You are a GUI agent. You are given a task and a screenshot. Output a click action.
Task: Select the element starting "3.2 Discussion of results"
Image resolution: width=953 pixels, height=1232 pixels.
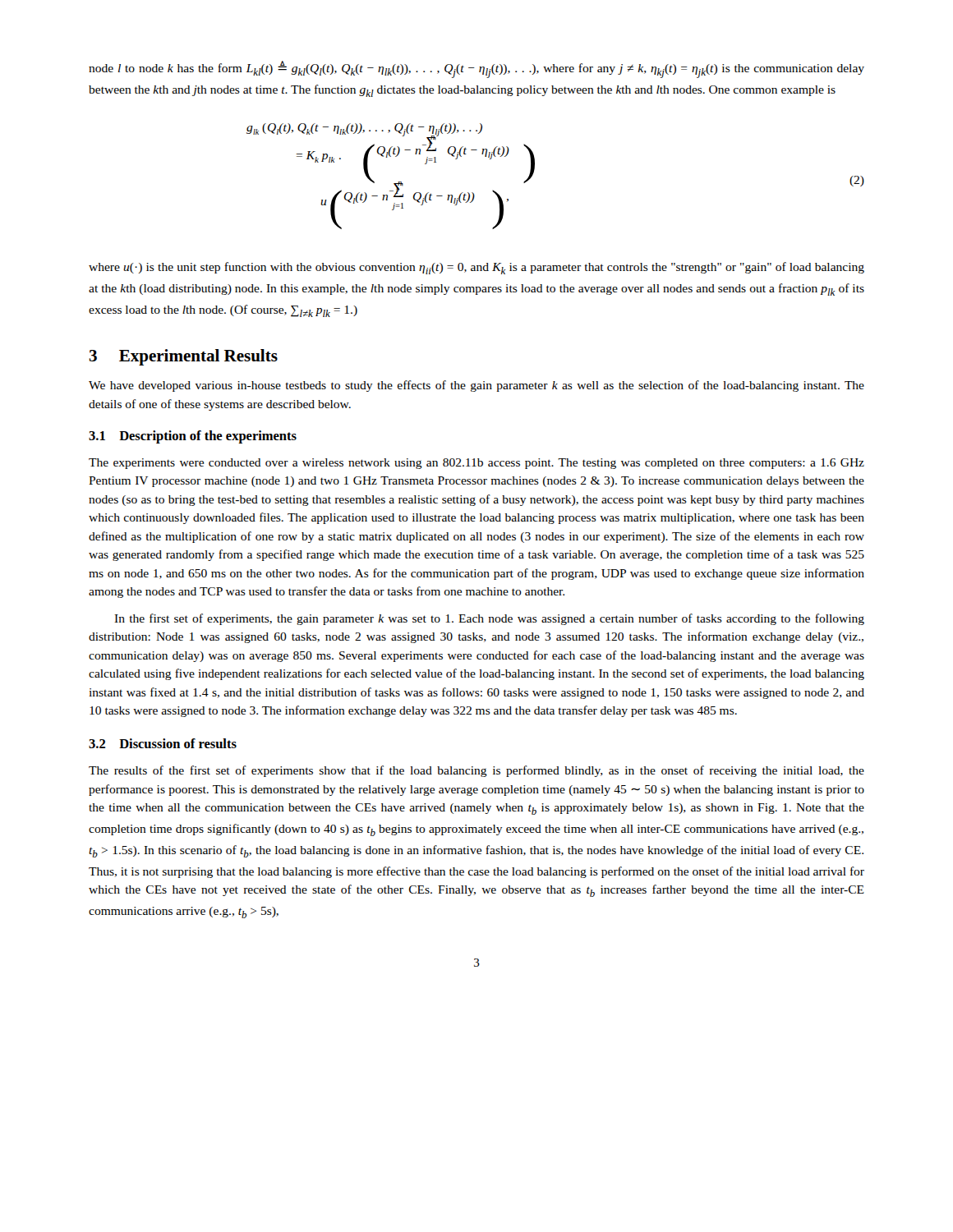coord(163,744)
